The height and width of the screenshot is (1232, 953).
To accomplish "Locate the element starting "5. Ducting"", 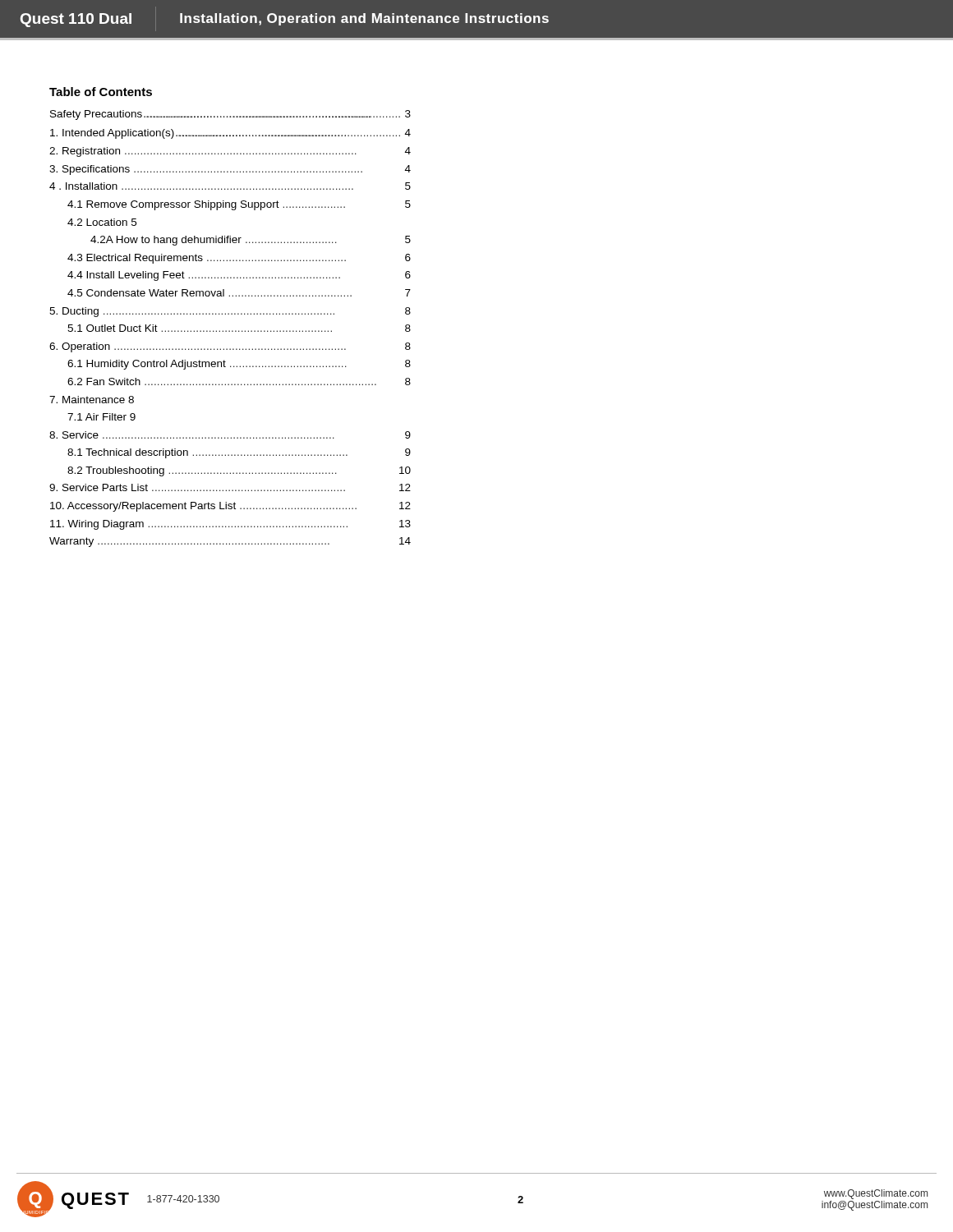I will coord(230,311).
